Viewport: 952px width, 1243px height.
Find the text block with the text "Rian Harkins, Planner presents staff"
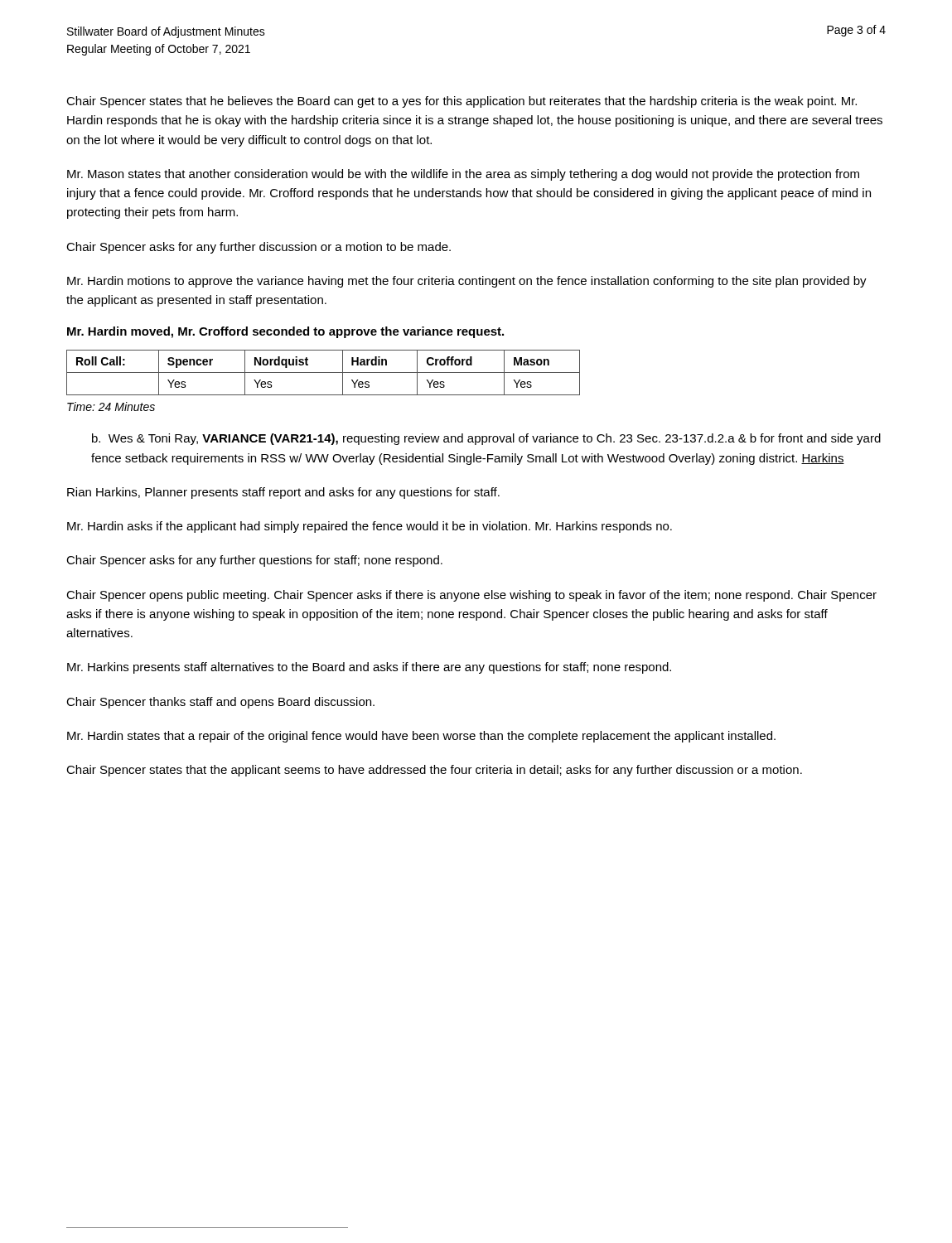point(283,492)
